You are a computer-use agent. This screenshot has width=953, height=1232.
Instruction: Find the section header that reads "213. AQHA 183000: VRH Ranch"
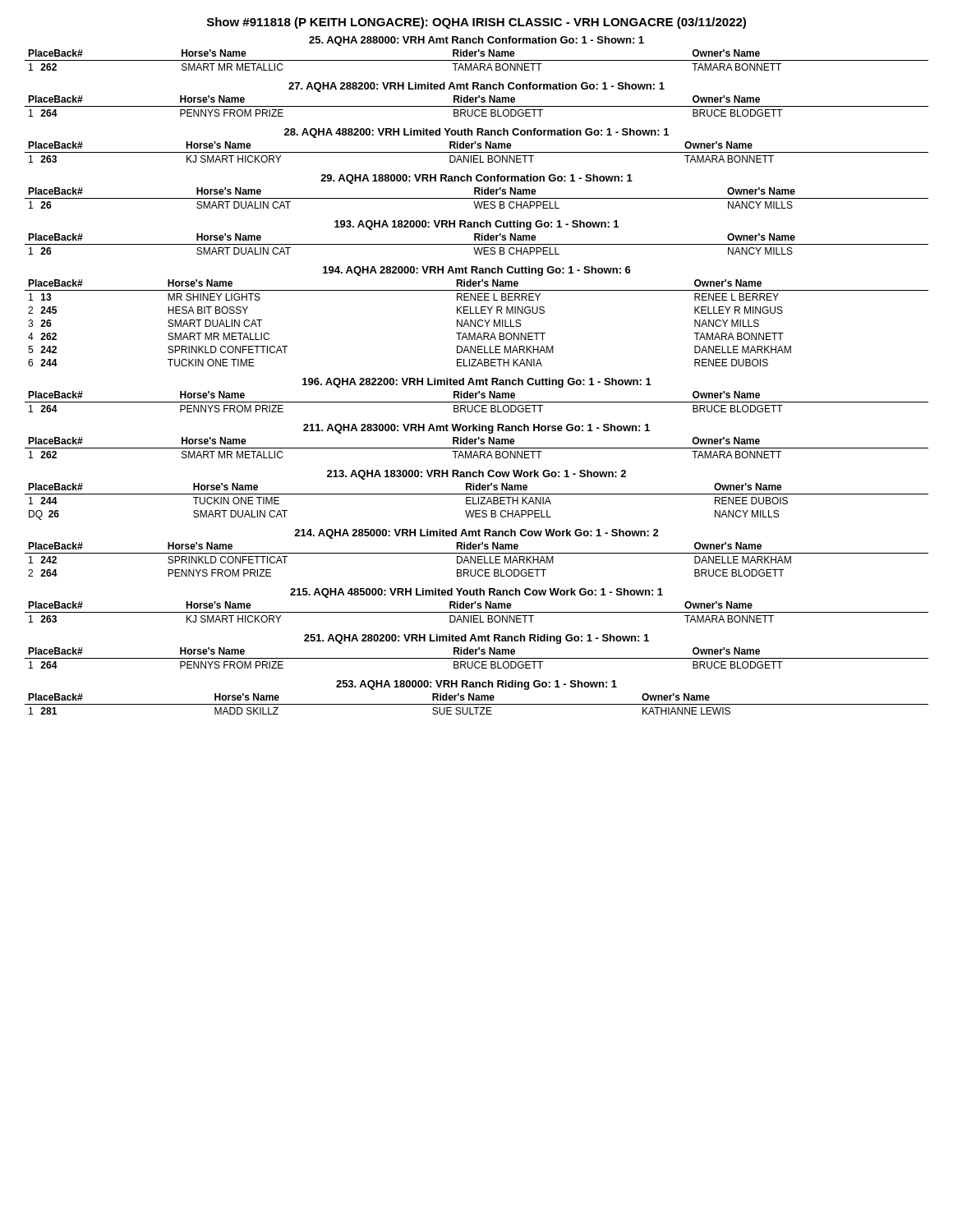pyautogui.click(x=476, y=473)
